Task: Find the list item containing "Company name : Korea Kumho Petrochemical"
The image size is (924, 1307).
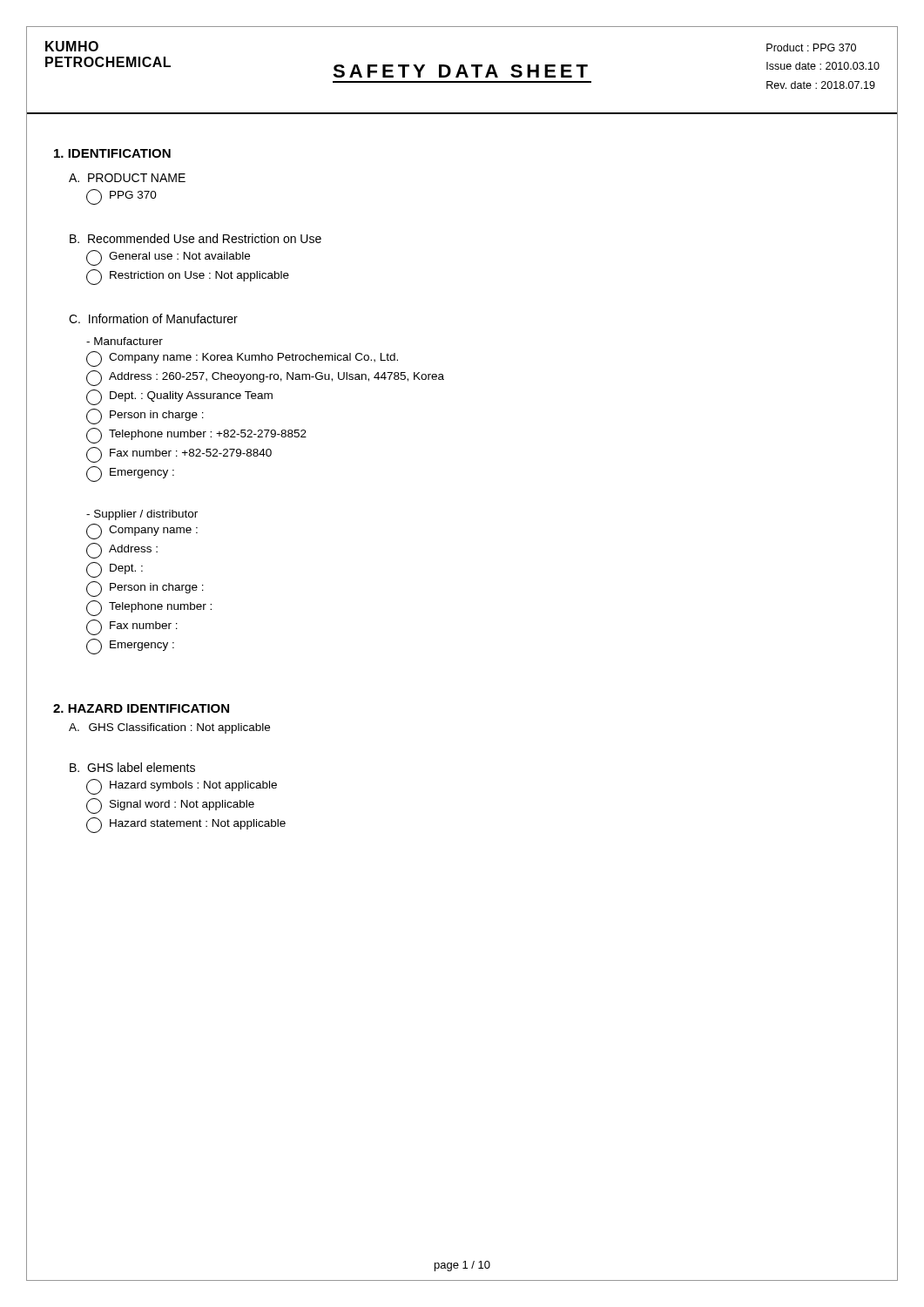Action: [x=243, y=359]
